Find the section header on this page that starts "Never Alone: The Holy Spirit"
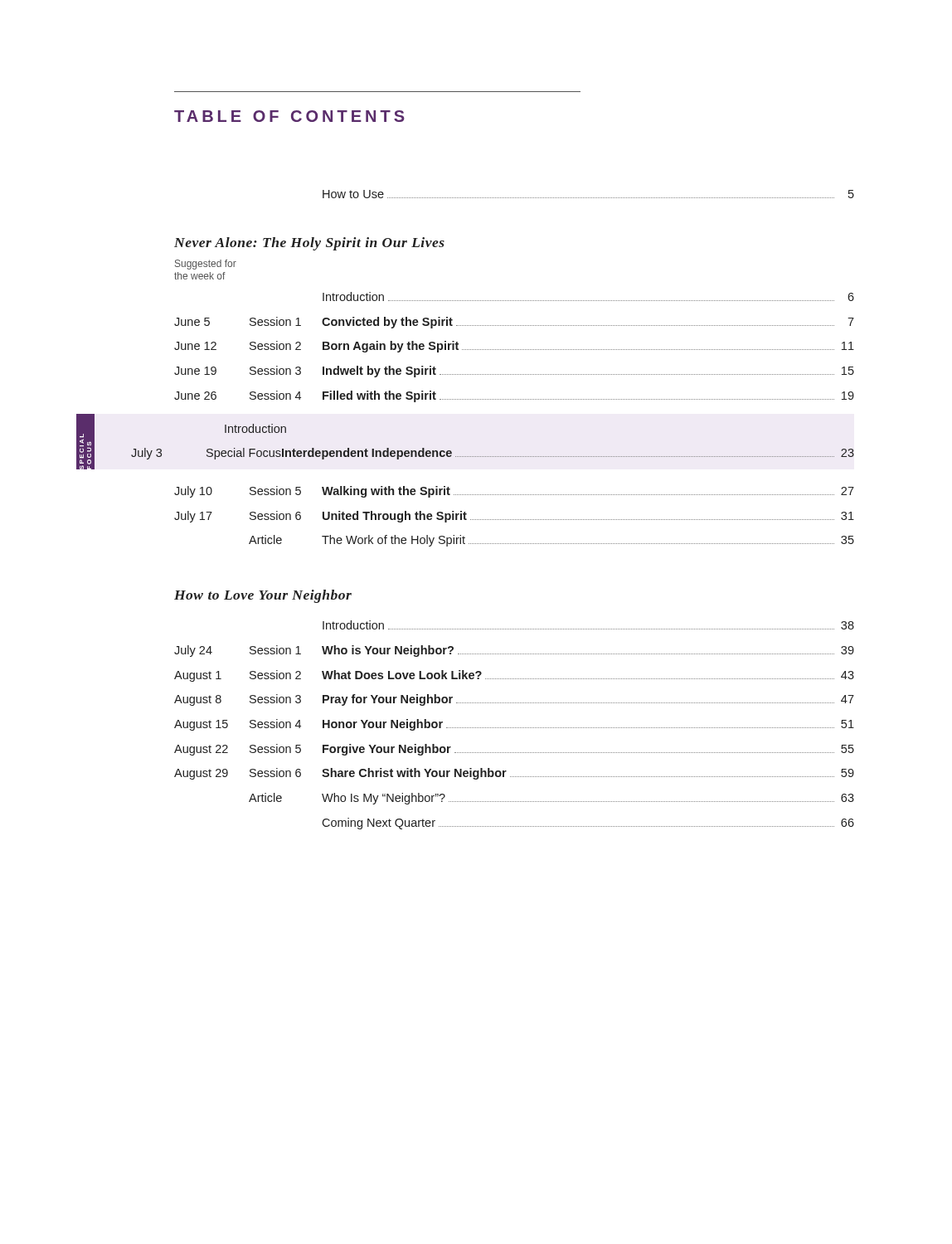952x1244 pixels. (x=310, y=242)
